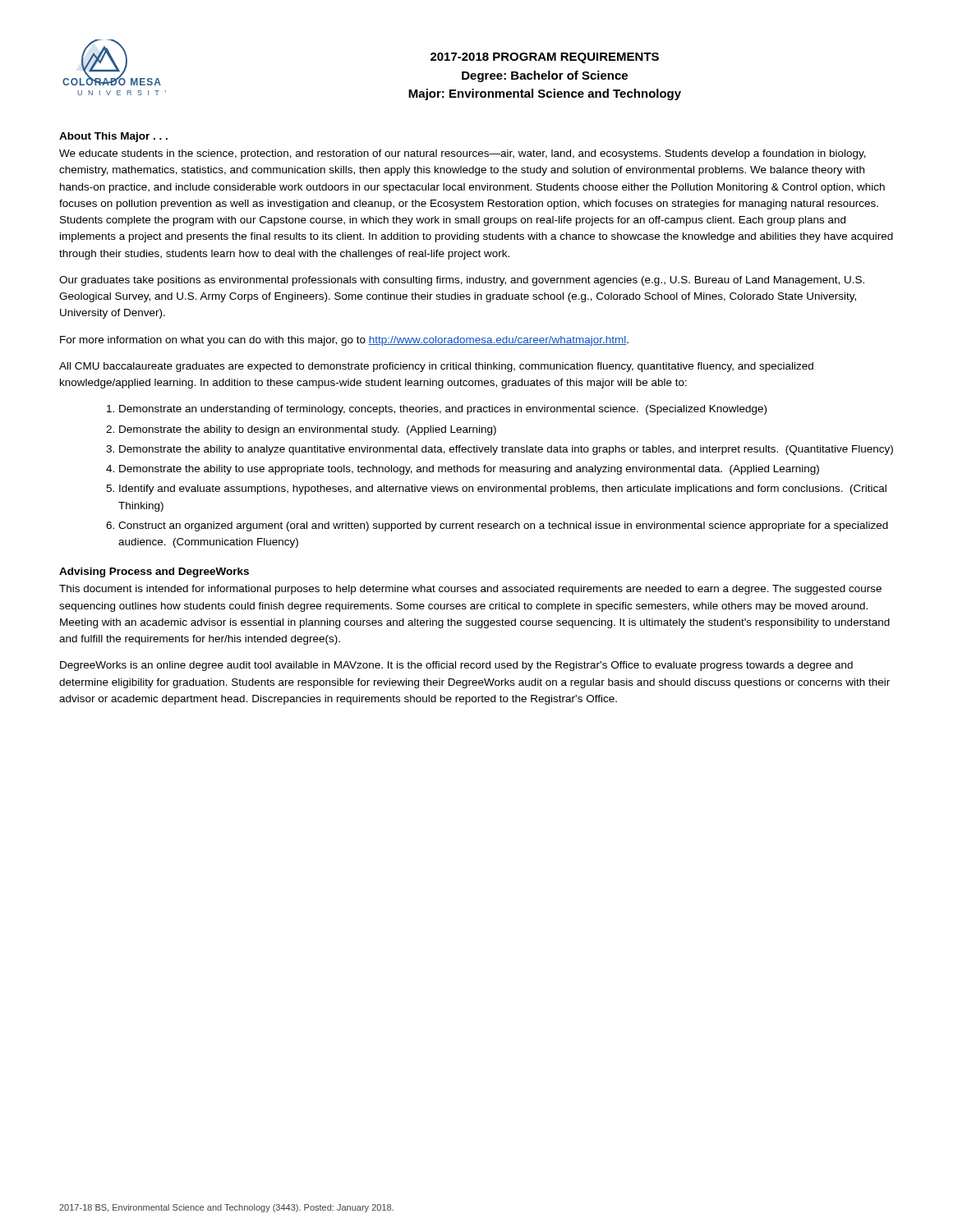Click on the text starting "All CMU baccalaureate graduates"

pos(437,374)
